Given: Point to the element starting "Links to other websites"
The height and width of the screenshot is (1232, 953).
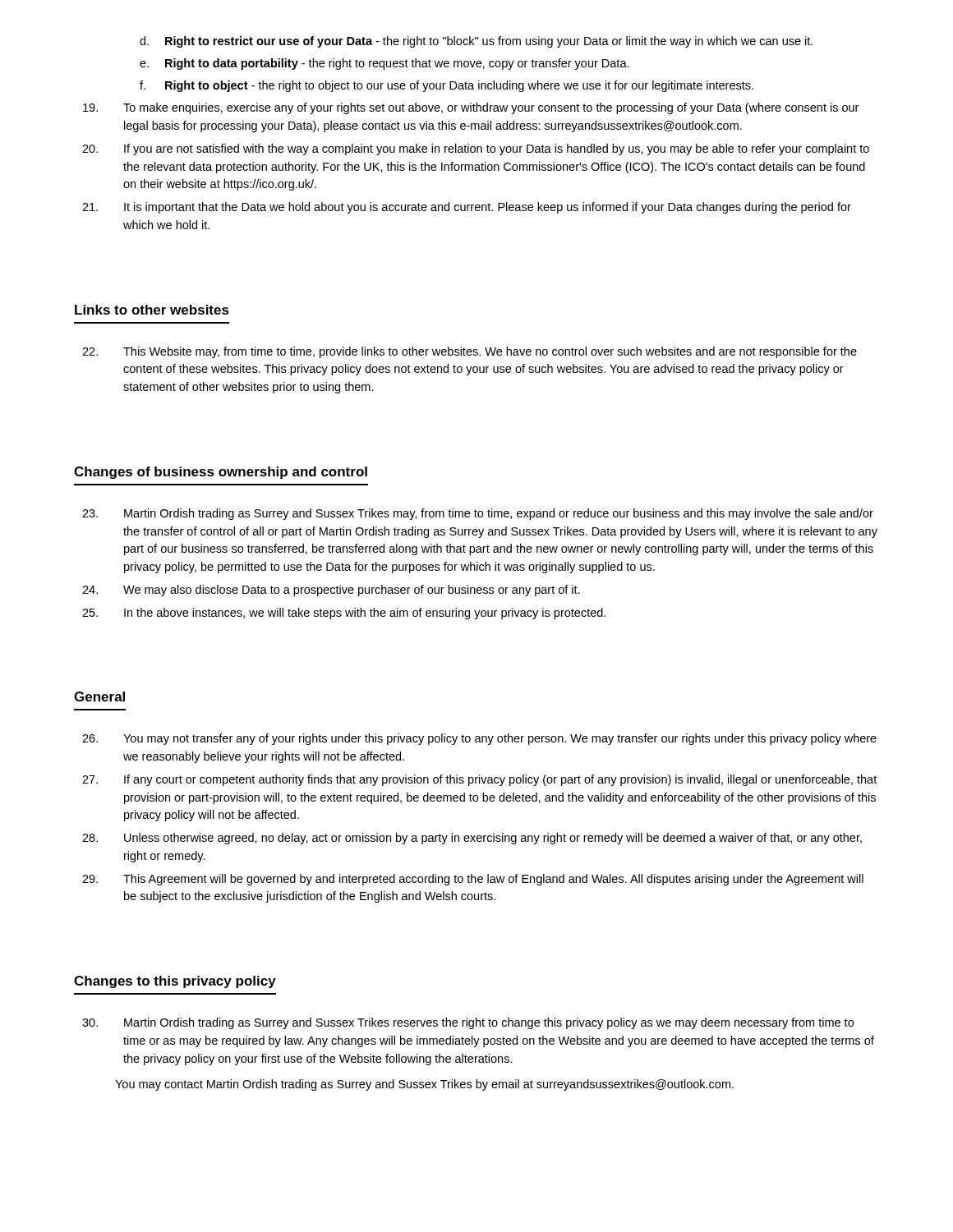Looking at the screenshot, I should coord(152,312).
